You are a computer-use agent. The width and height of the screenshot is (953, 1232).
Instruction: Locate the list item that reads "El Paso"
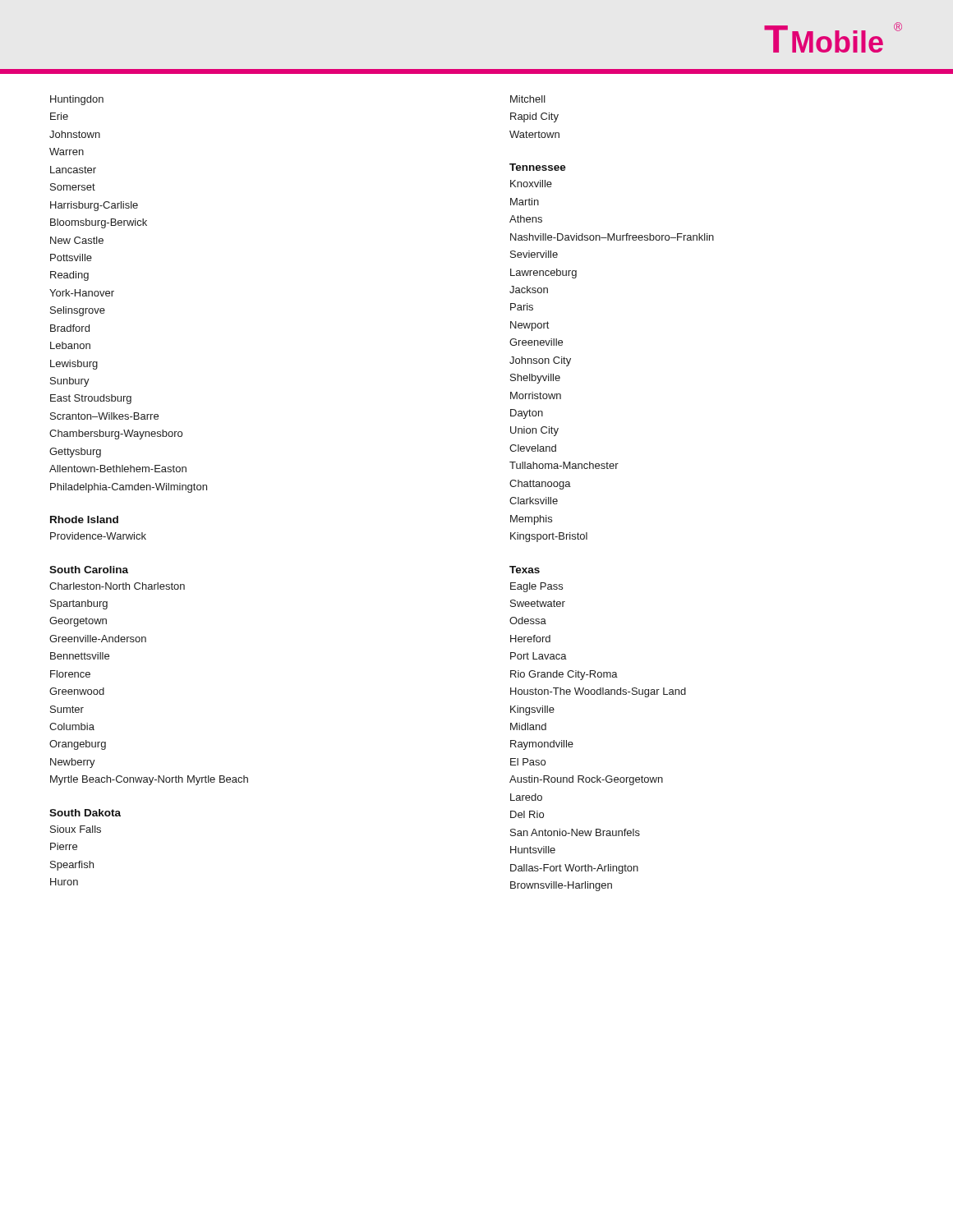coord(528,762)
